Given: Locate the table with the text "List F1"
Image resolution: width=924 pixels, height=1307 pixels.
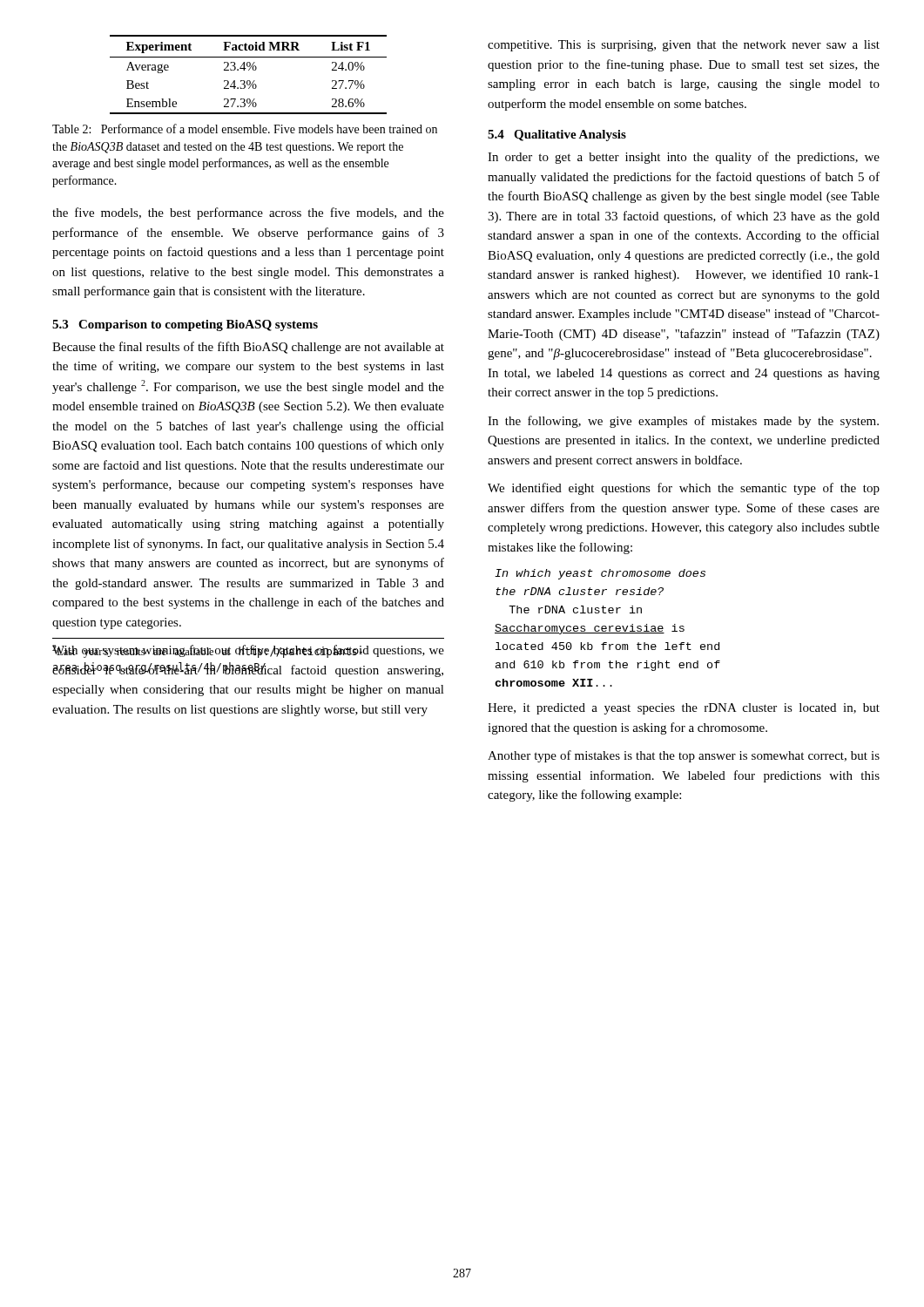Looking at the screenshot, I should [x=248, y=74].
